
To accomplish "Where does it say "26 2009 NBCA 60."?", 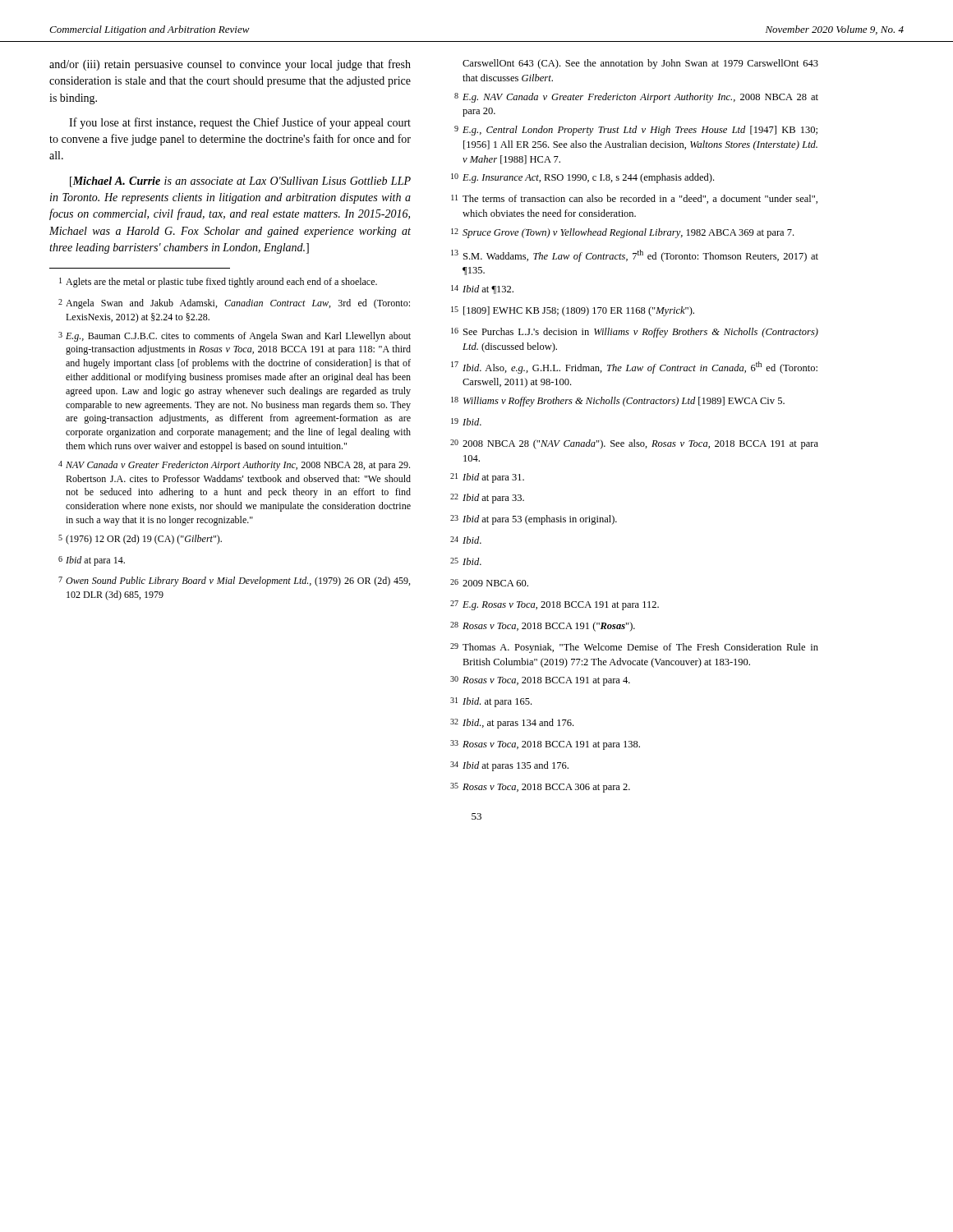I will point(489,583).
